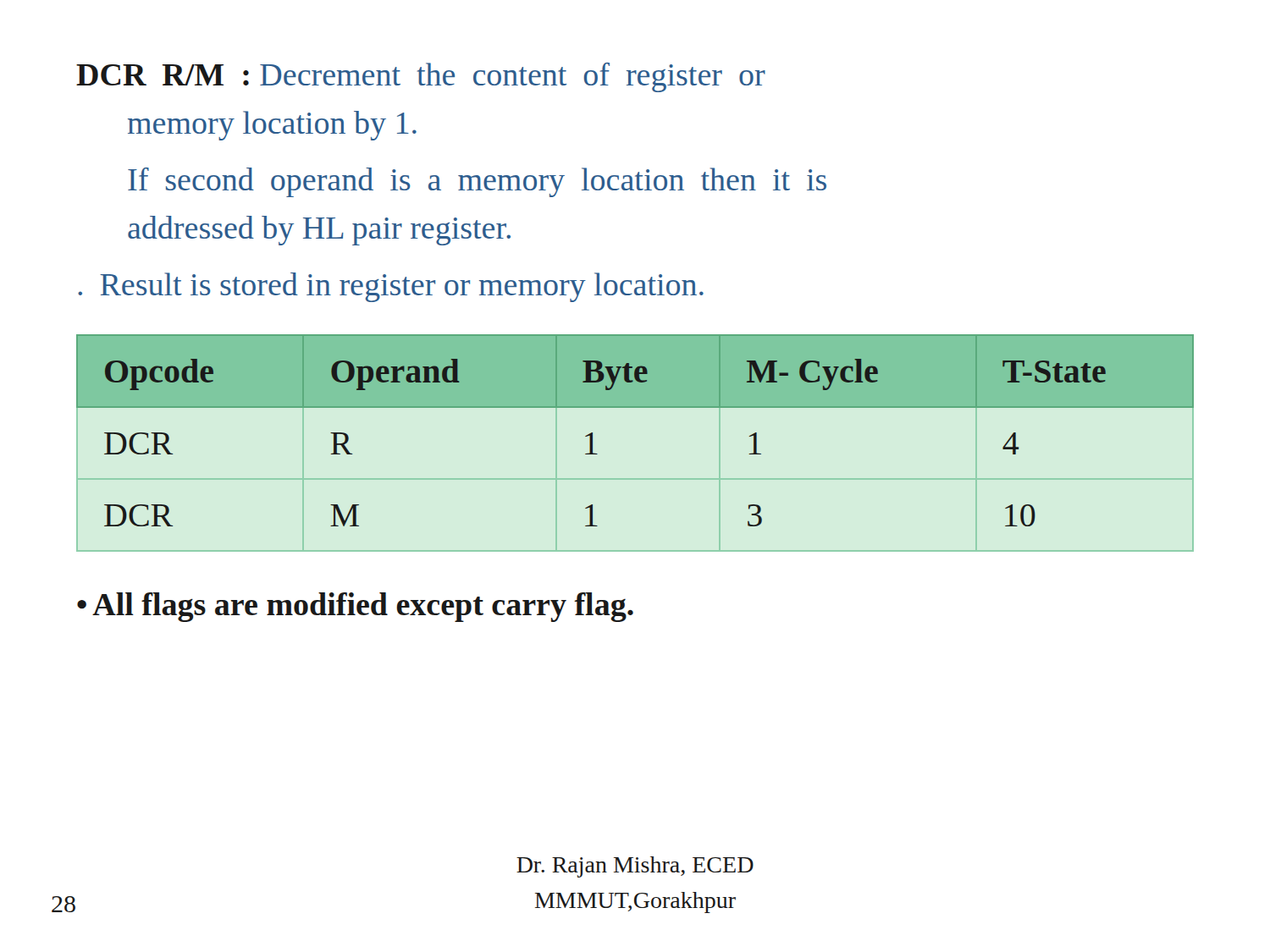Point to the block beginning "•All flags are"
This screenshot has height=952, width=1270.
coord(355,604)
